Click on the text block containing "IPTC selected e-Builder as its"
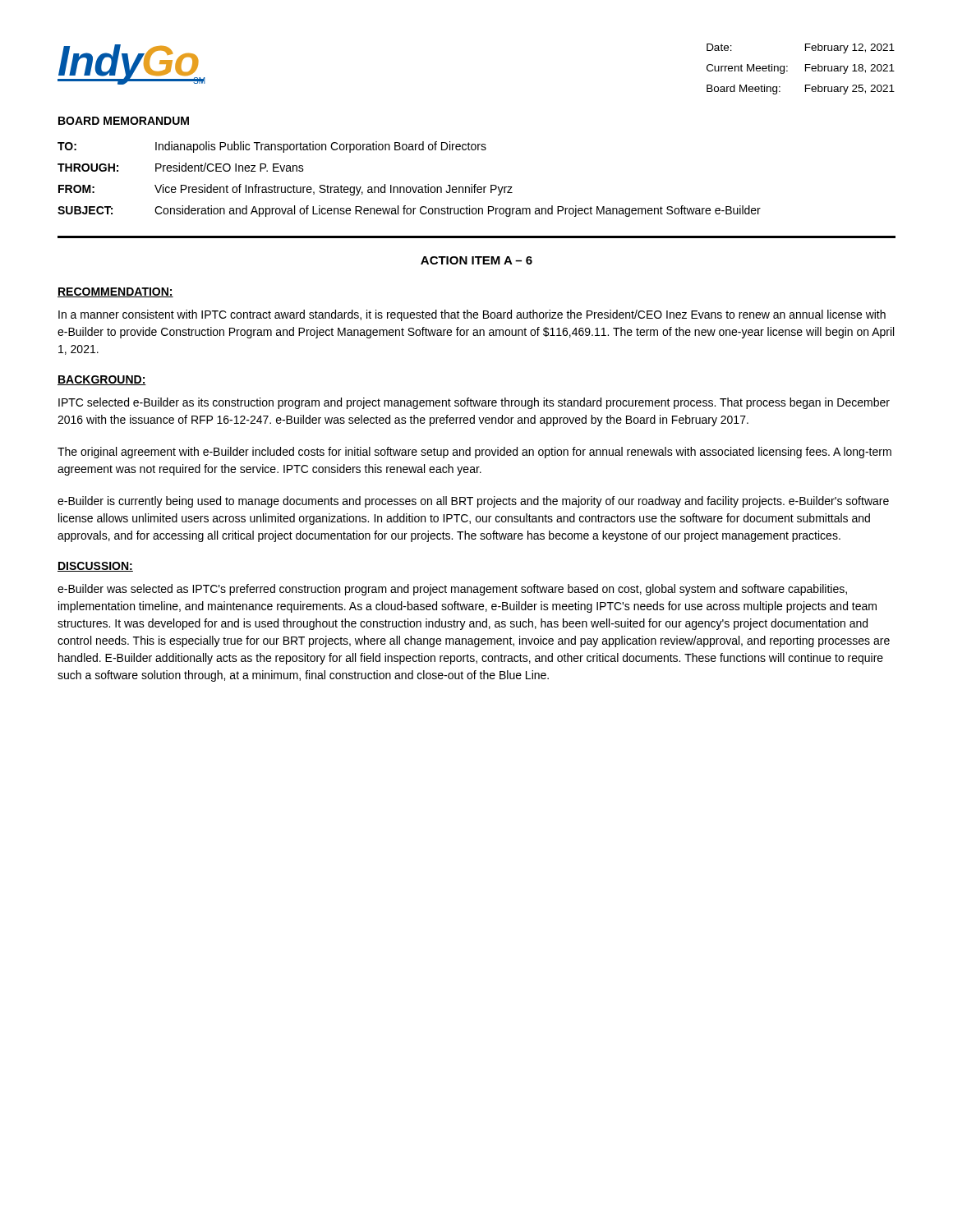This screenshot has height=1232, width=953. click(x=474, y=411)
